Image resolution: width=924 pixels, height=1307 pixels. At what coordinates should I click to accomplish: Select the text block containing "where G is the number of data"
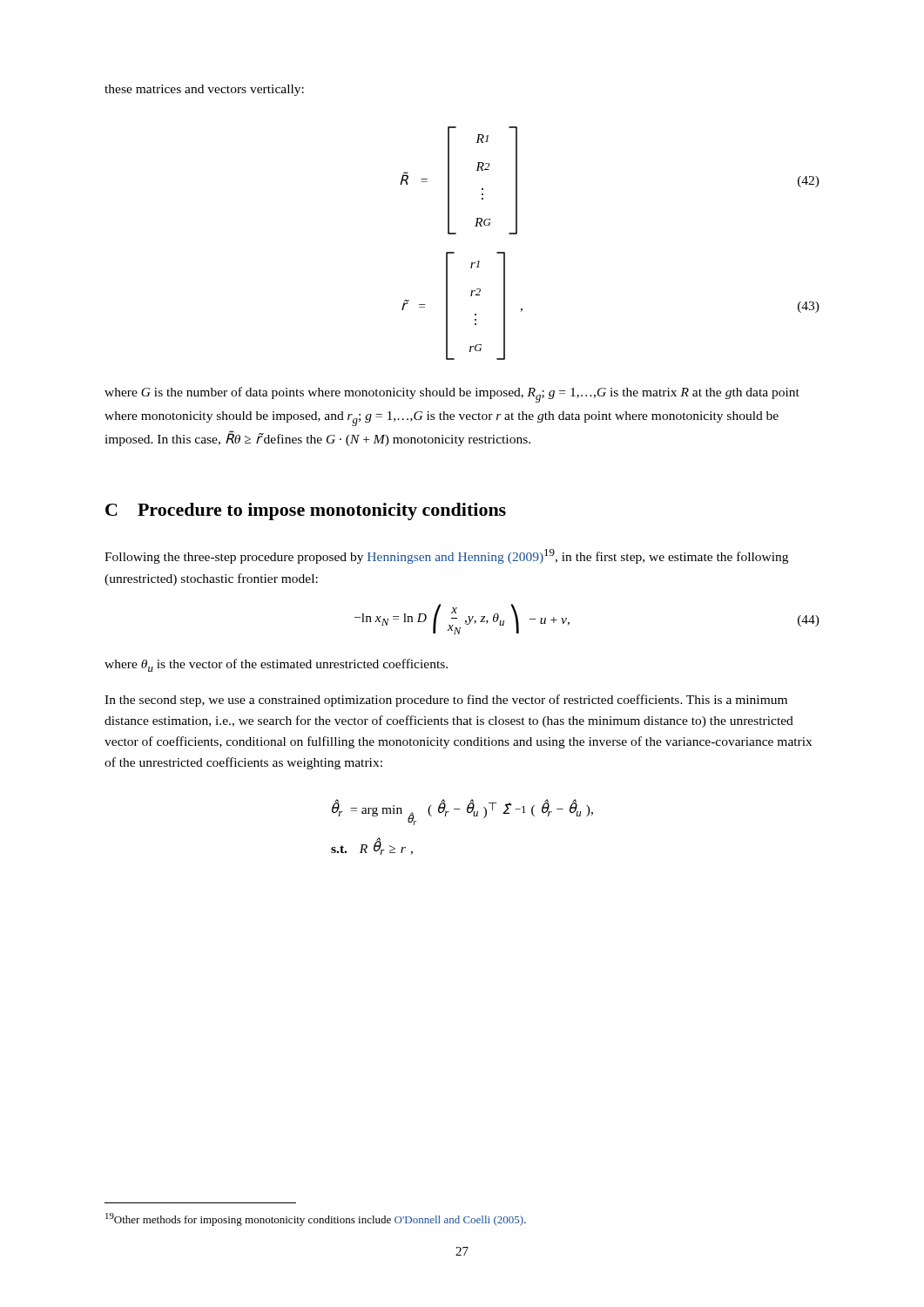(452, 415)
